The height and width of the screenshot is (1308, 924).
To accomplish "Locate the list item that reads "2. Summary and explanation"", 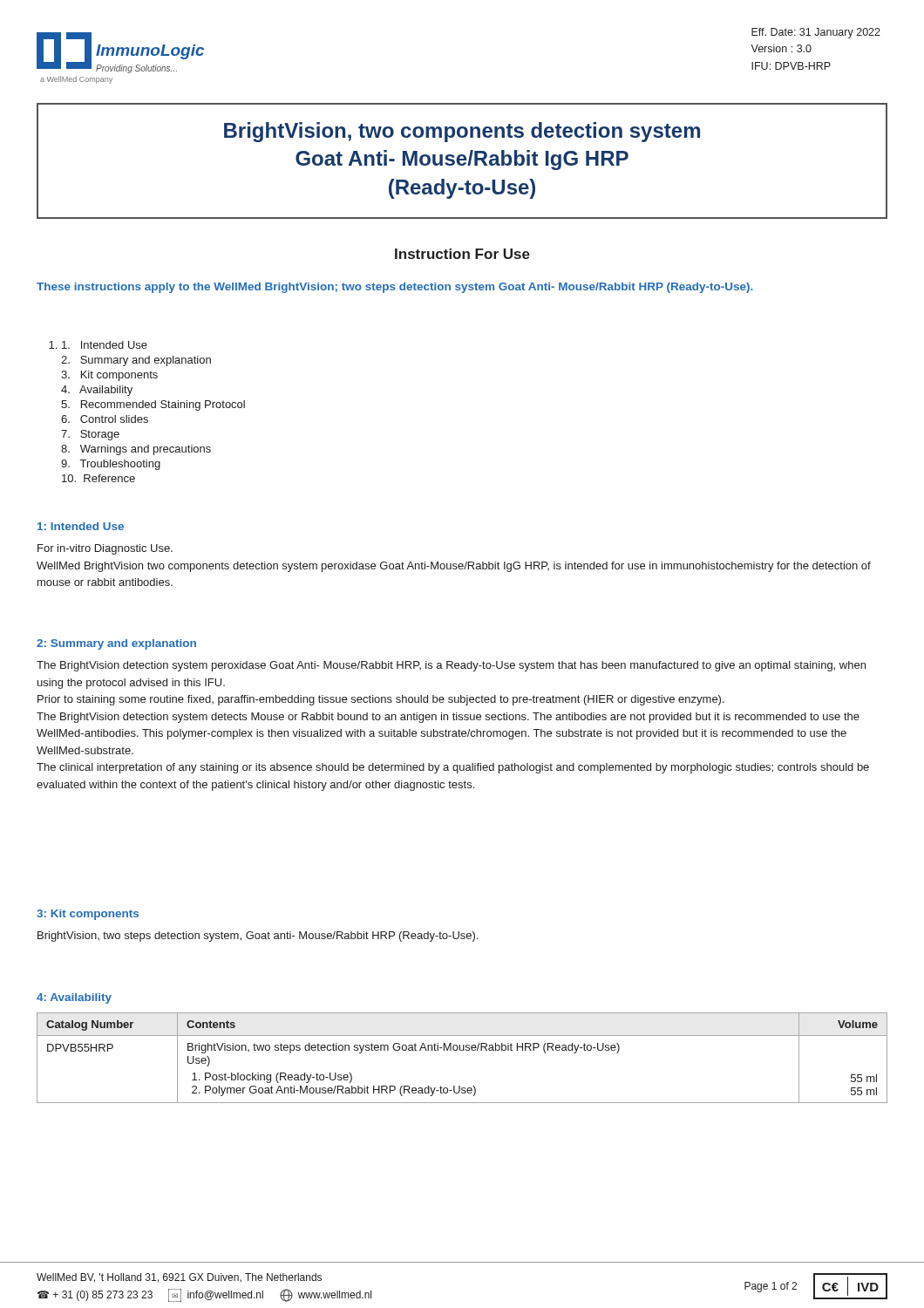I will click(x=136, y=360).
